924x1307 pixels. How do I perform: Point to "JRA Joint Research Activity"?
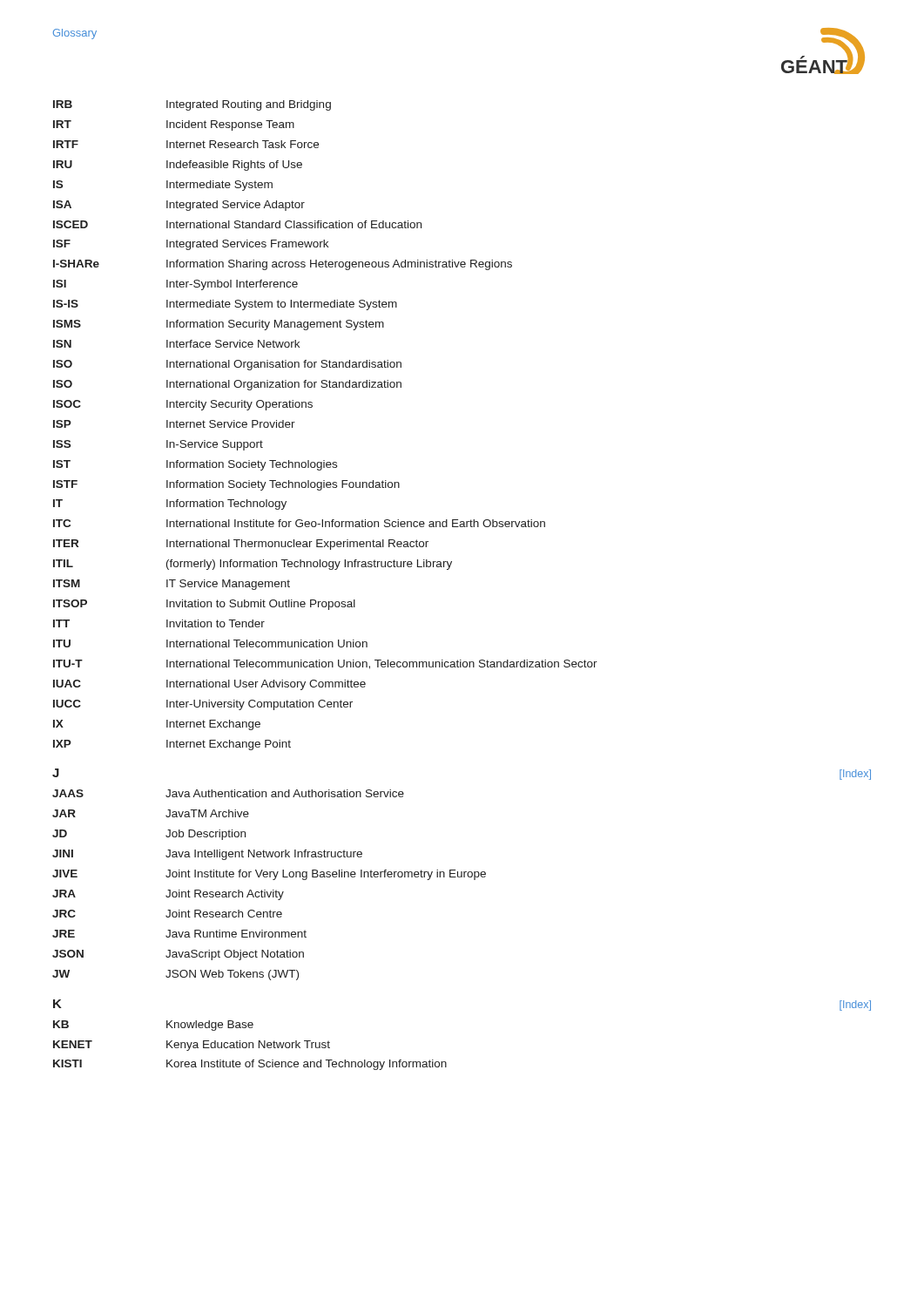click(168, 895)
